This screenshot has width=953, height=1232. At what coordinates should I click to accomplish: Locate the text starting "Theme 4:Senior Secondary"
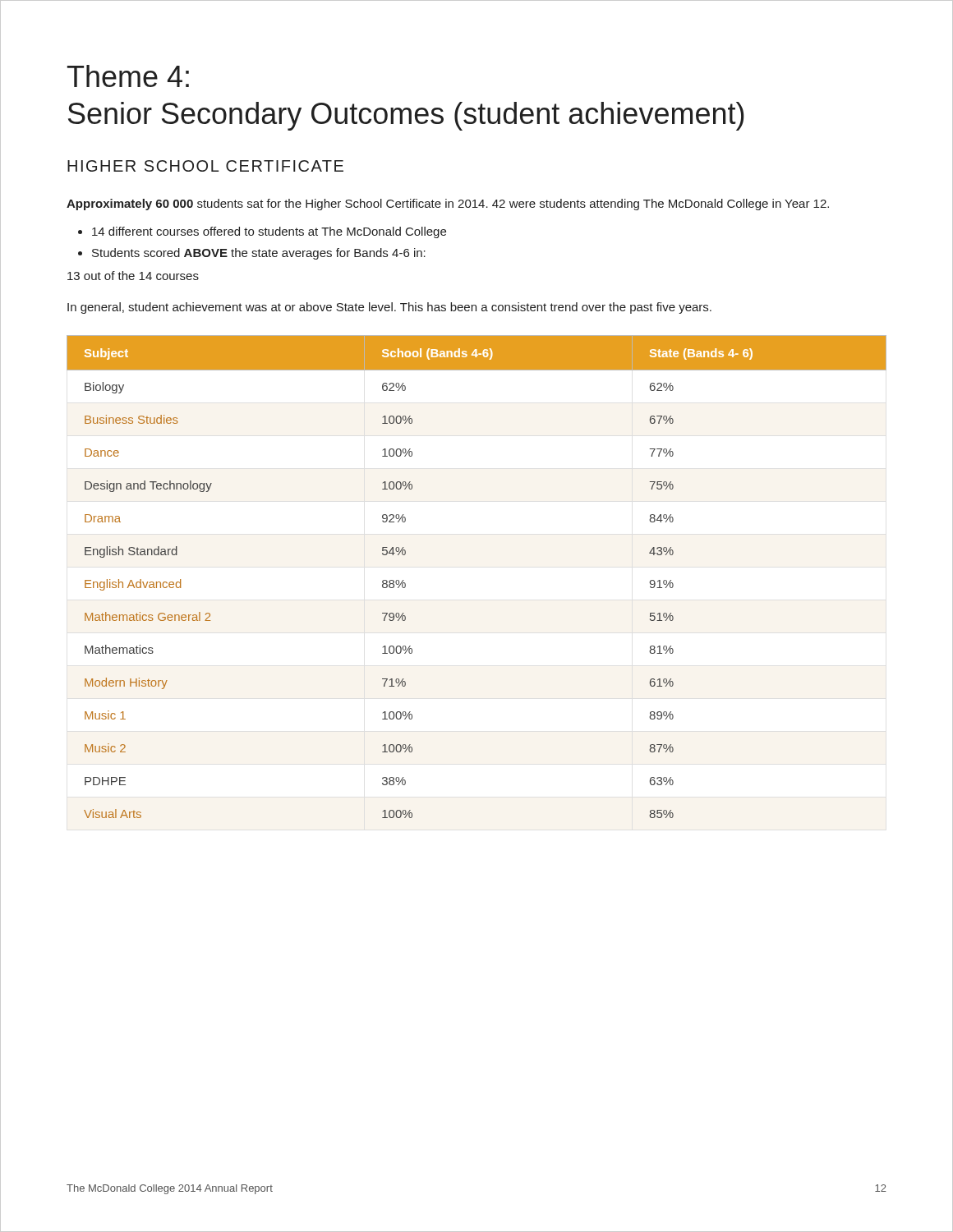click(x=476, y=95)
